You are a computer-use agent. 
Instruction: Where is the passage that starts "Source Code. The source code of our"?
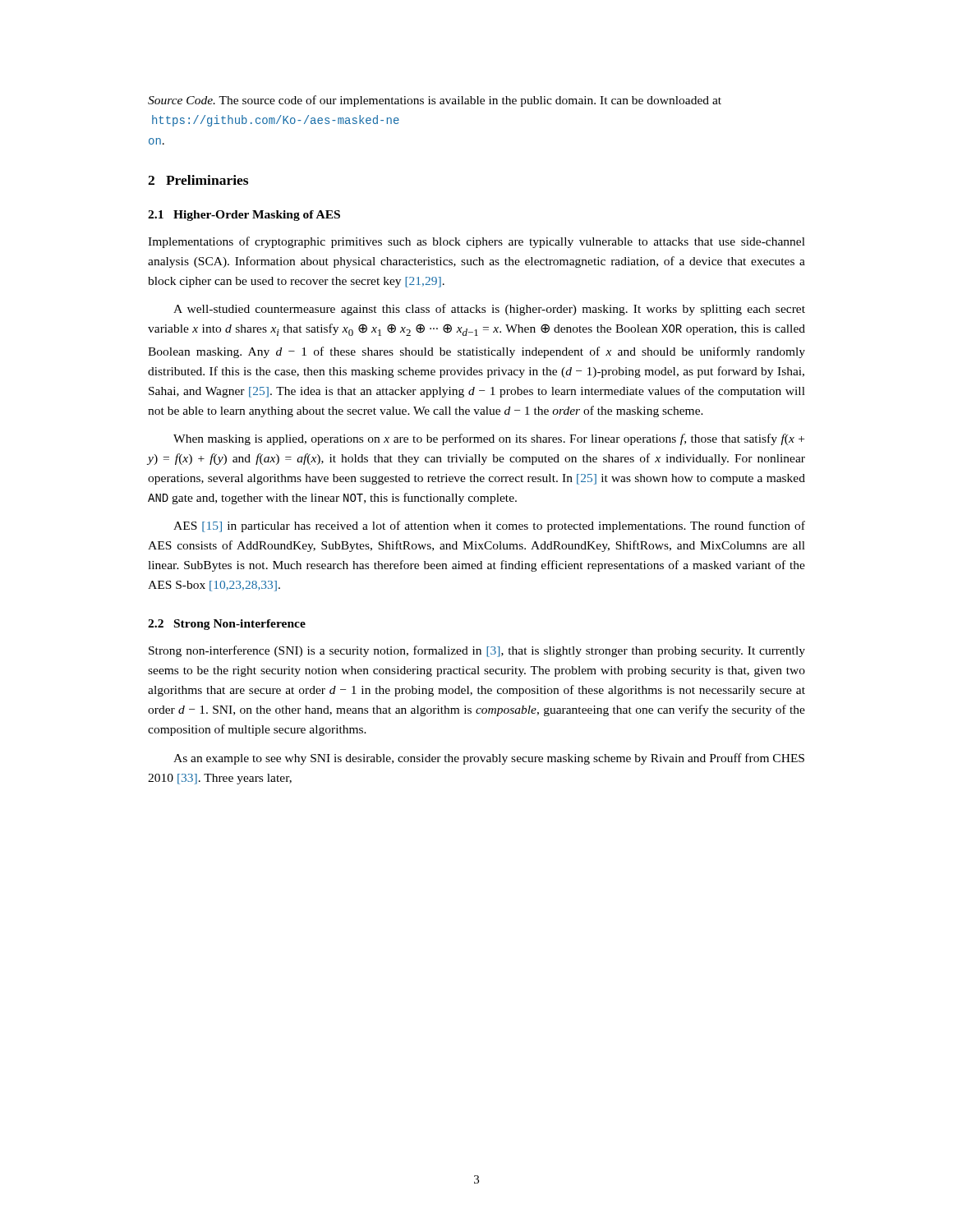[435, 101]
